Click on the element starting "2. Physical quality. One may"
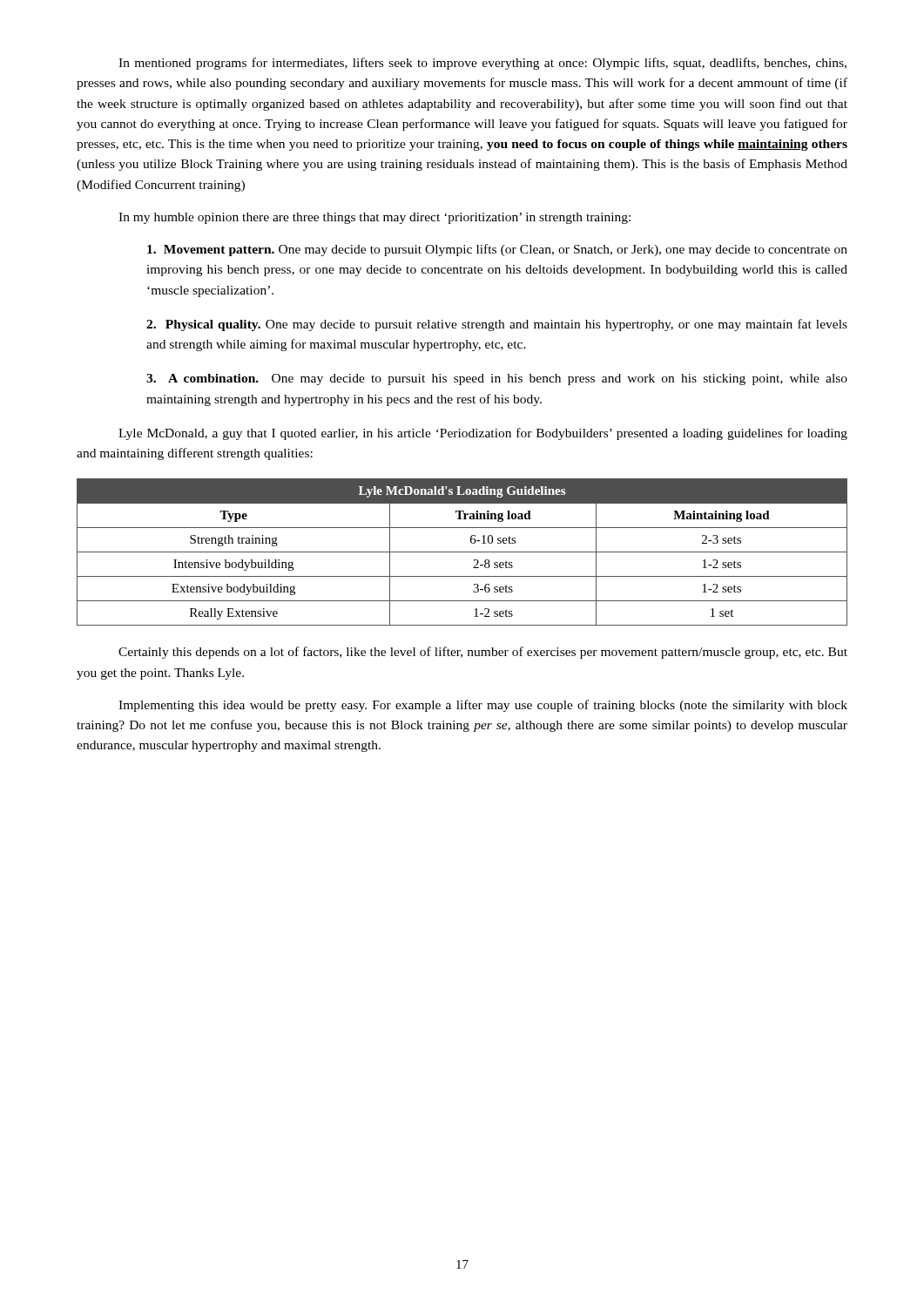Image resolution: width=924 pixels, height=1307 pixels. [x=497, y=334]
